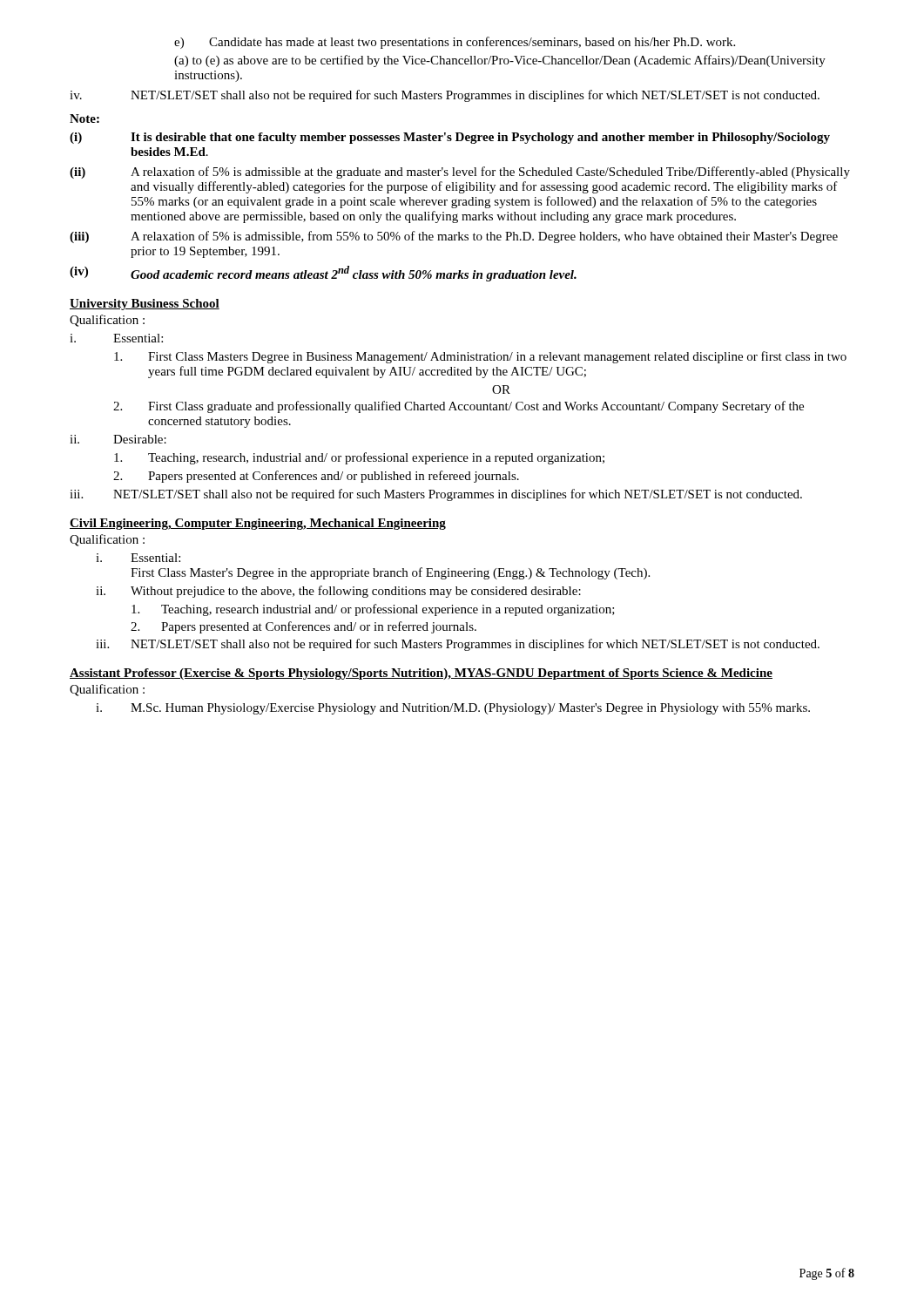Point to the text block starting "2. First Class graduate and"
The height and width of the screenshot is (1307, 924).
(484, 414)
